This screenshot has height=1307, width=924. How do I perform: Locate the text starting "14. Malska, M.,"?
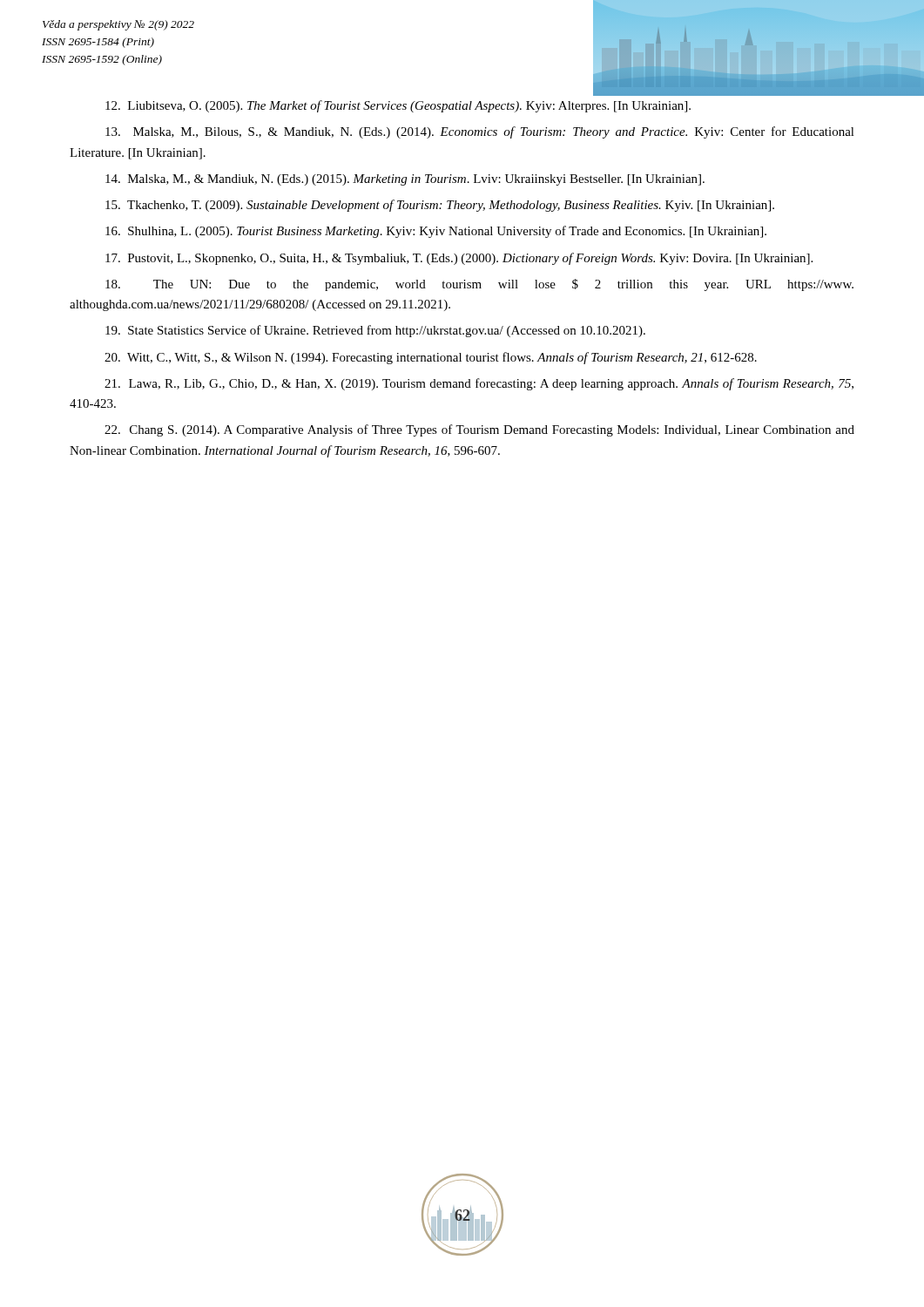(x=405, y=178)
